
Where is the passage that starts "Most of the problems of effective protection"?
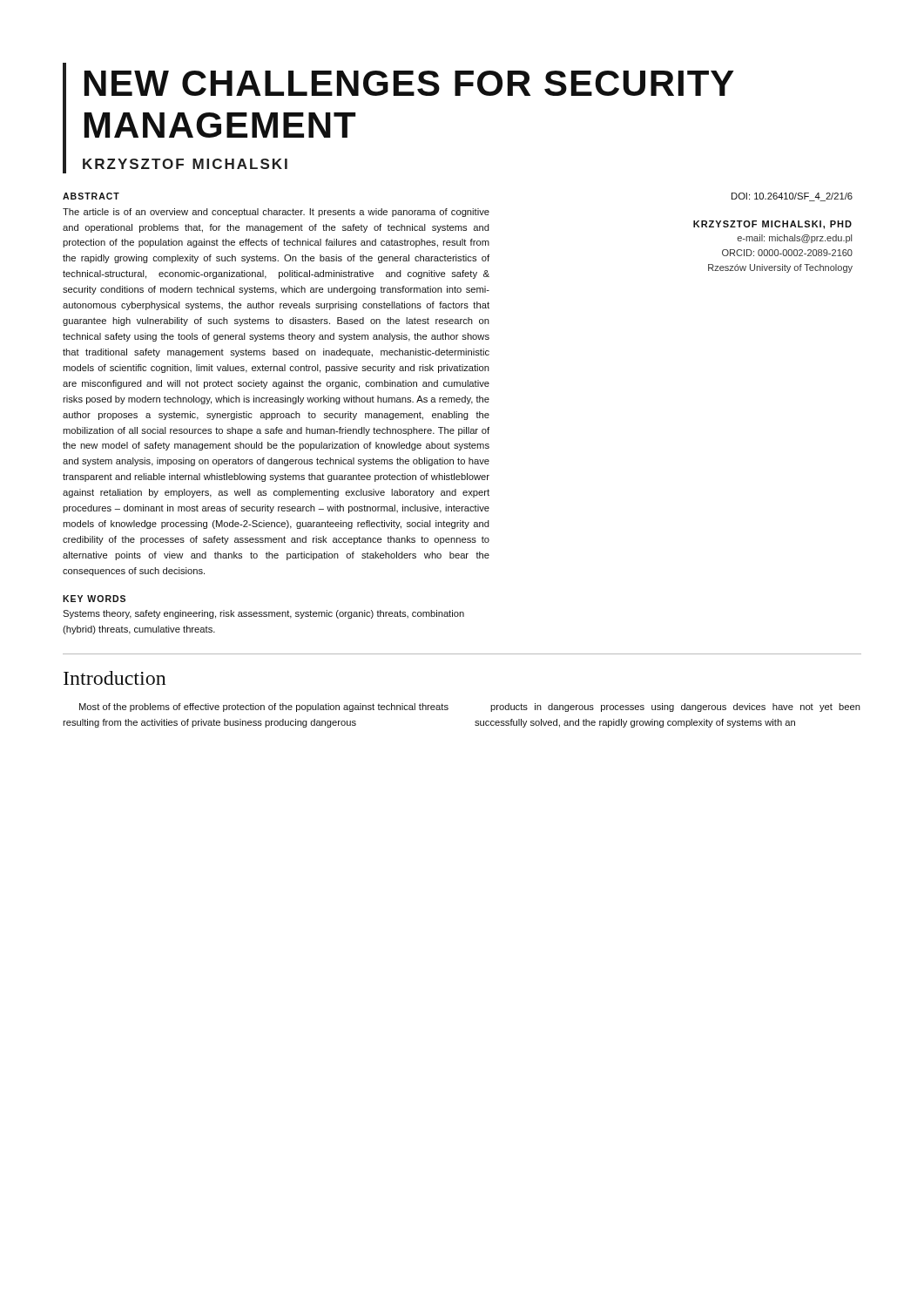256,714
